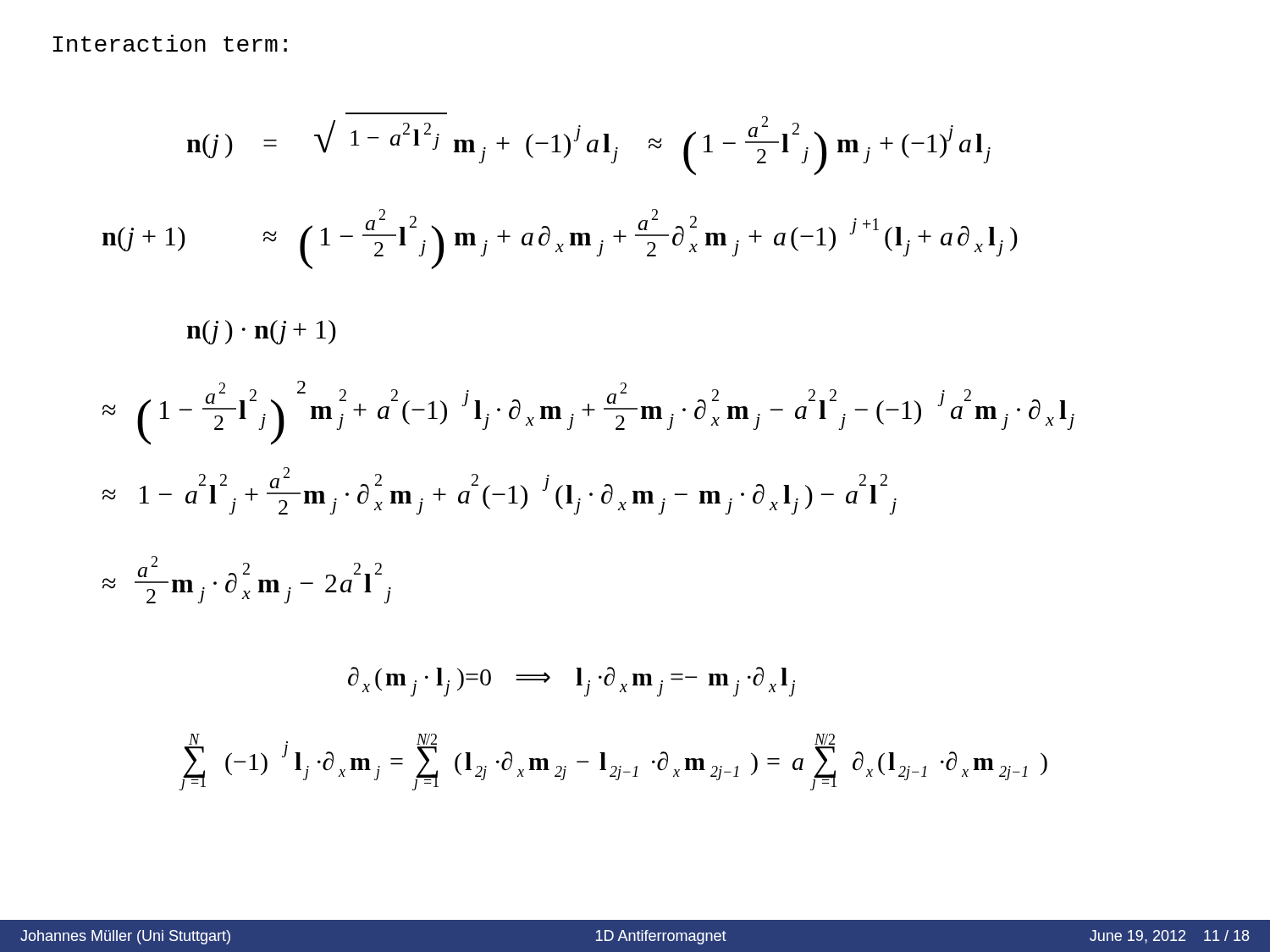The height and width of the screenshot is (952, 1270).
Task: Point to the region starting "n ( j ) · n ( j"
Action: click(262, 332)
